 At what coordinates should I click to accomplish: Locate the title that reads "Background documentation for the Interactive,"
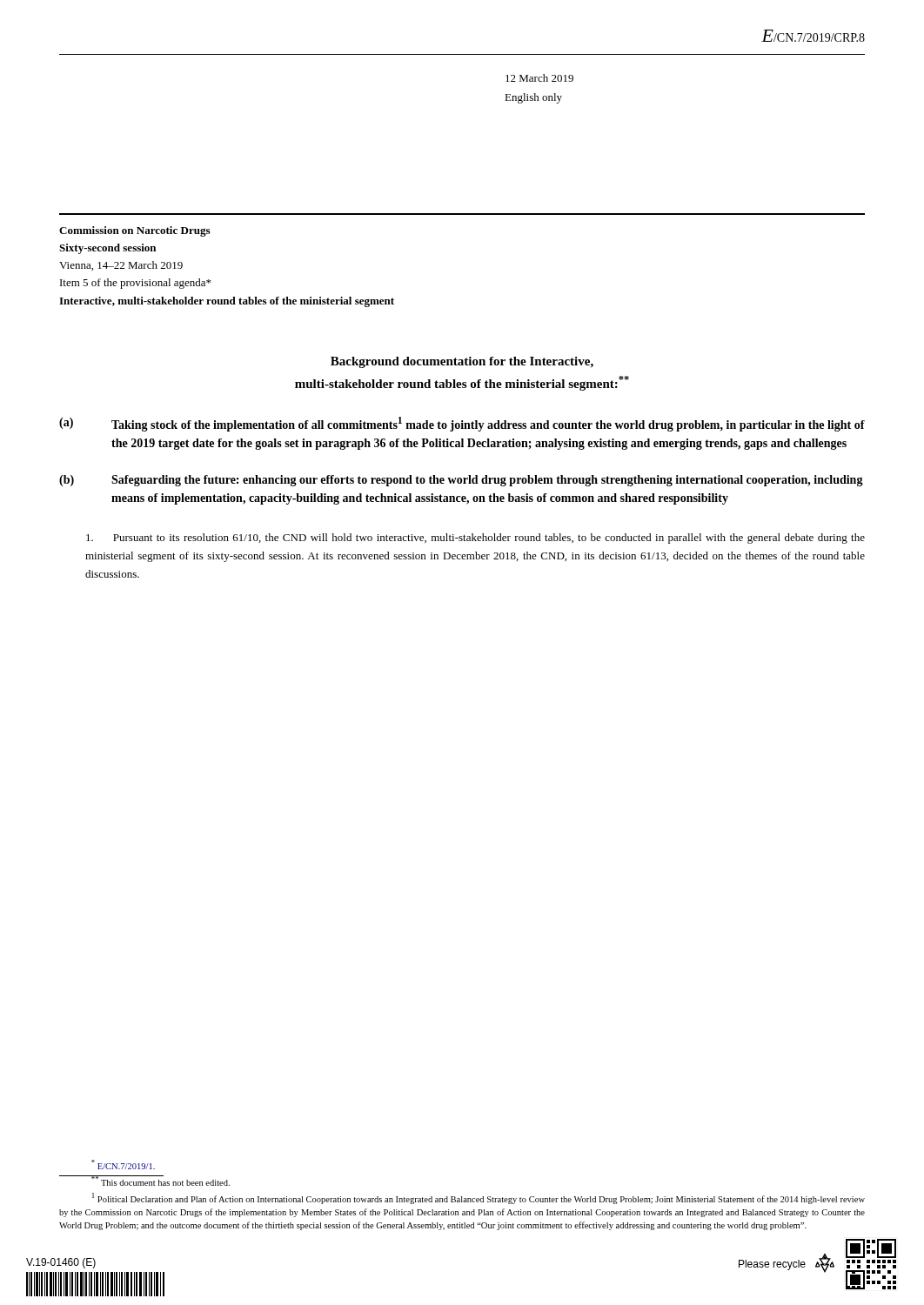coord(462,372)
